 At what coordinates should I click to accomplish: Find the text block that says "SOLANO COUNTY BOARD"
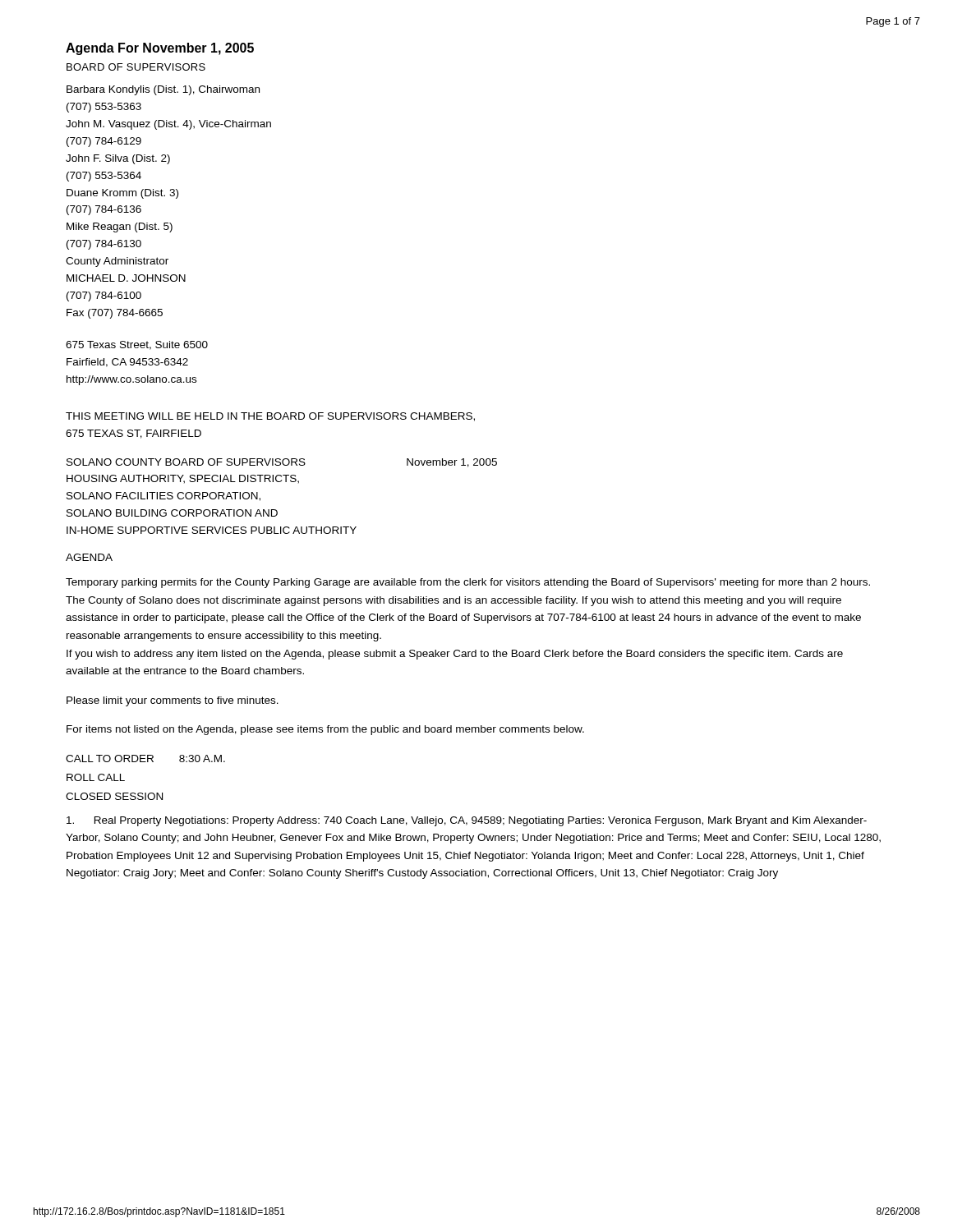point(282,463)
